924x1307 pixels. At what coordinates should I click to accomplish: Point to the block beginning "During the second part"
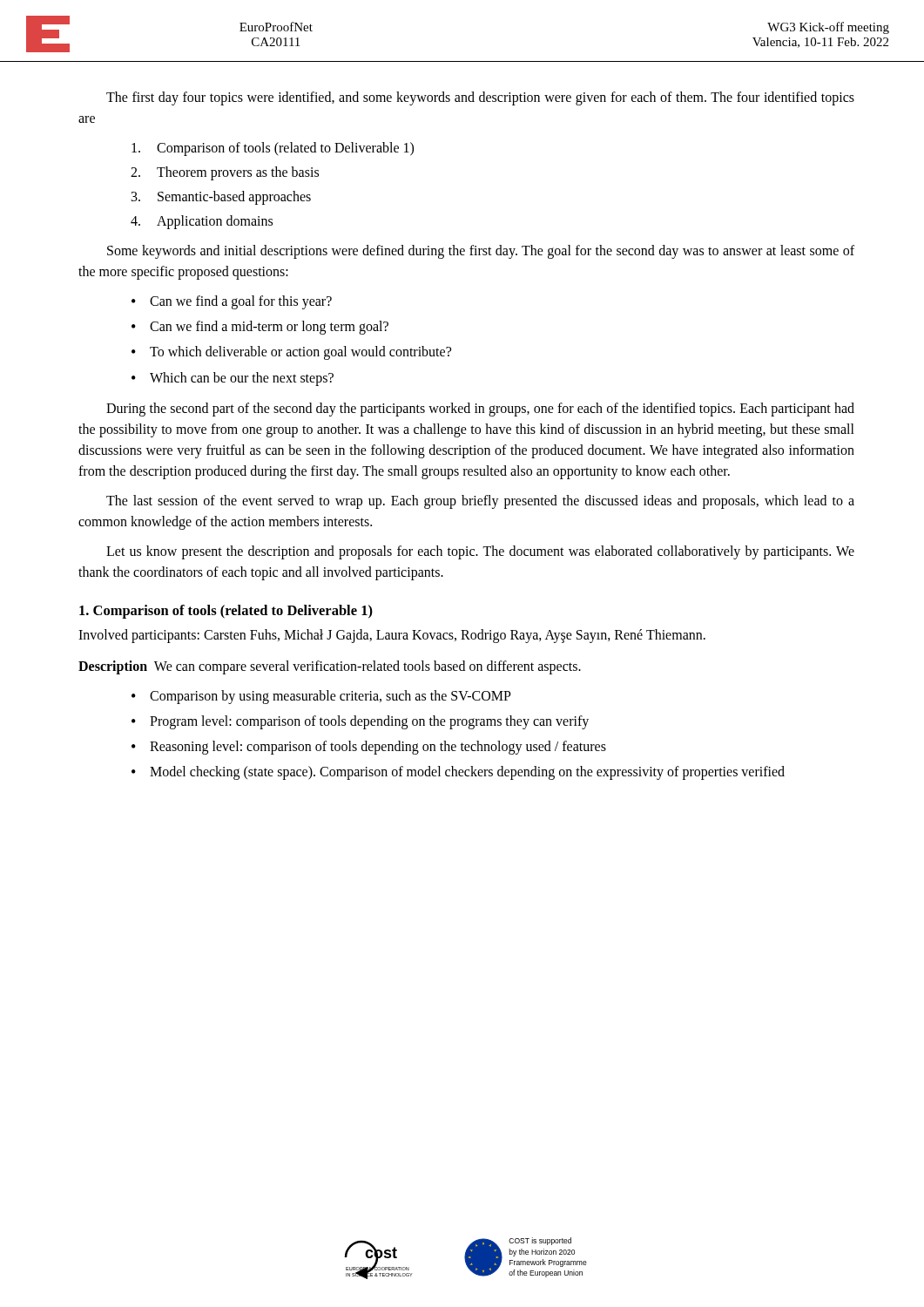tap(466, 440)
